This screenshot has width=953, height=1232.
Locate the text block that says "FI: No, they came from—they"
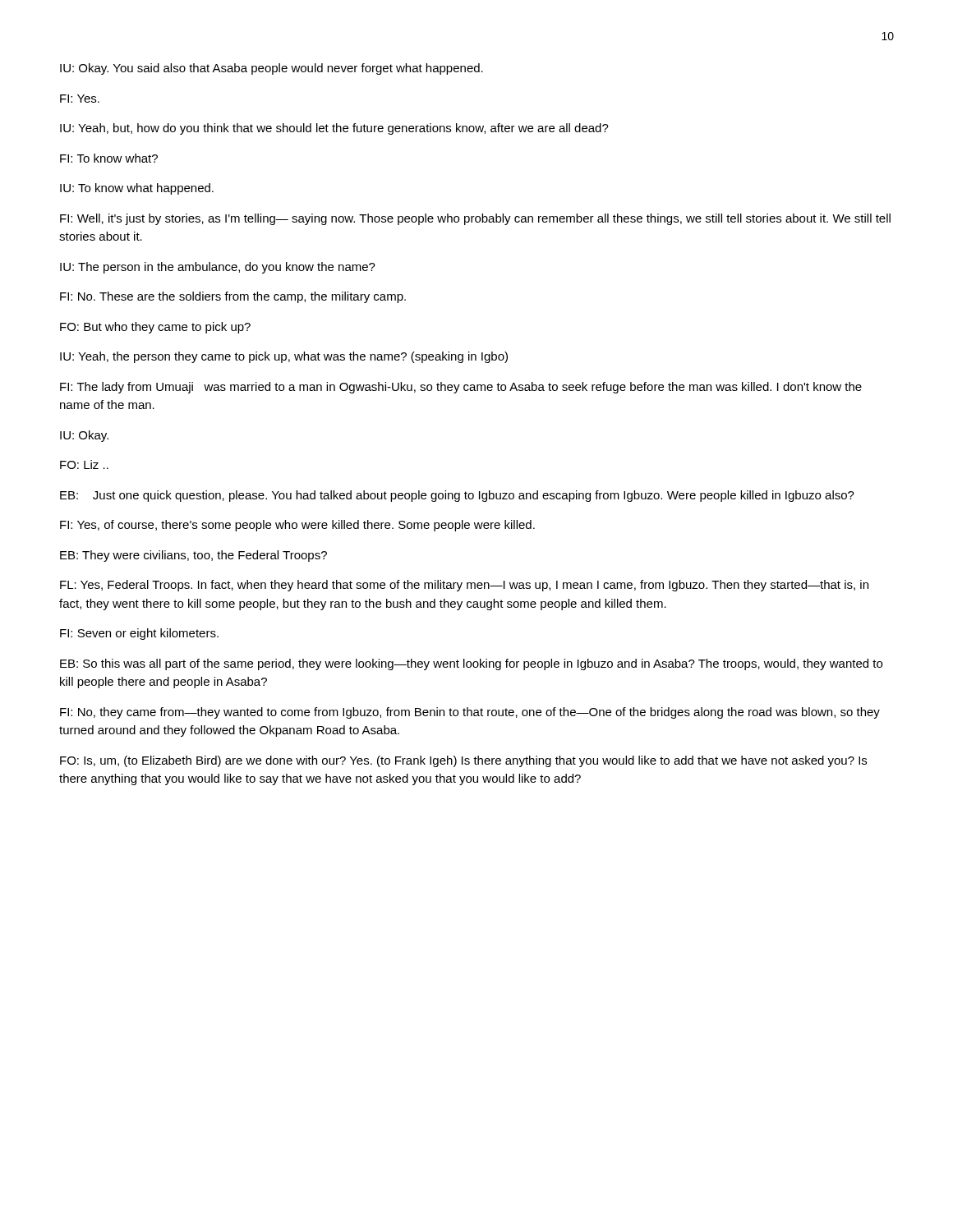(469, 721)
